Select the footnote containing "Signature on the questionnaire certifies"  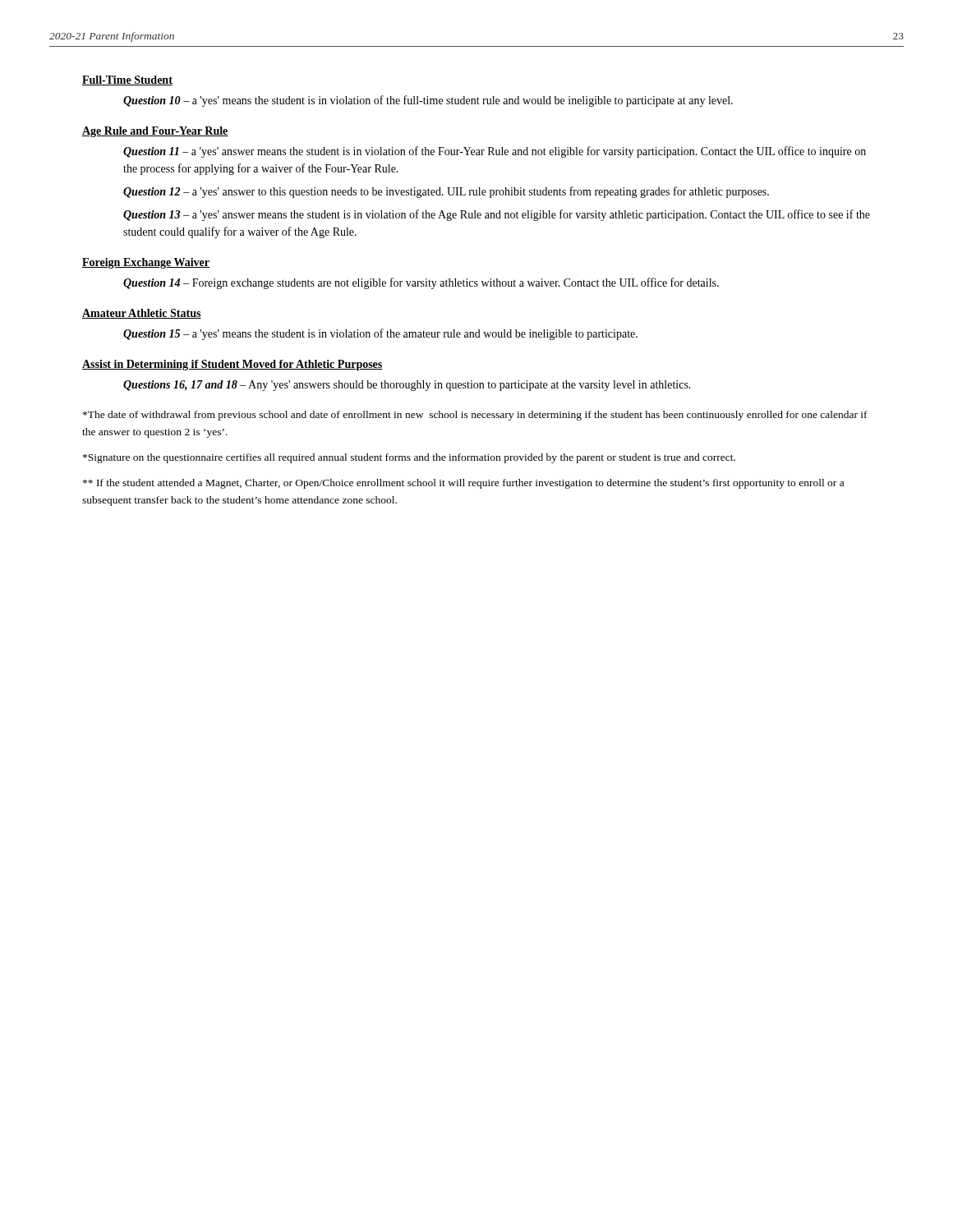click(x=409, y=457)
